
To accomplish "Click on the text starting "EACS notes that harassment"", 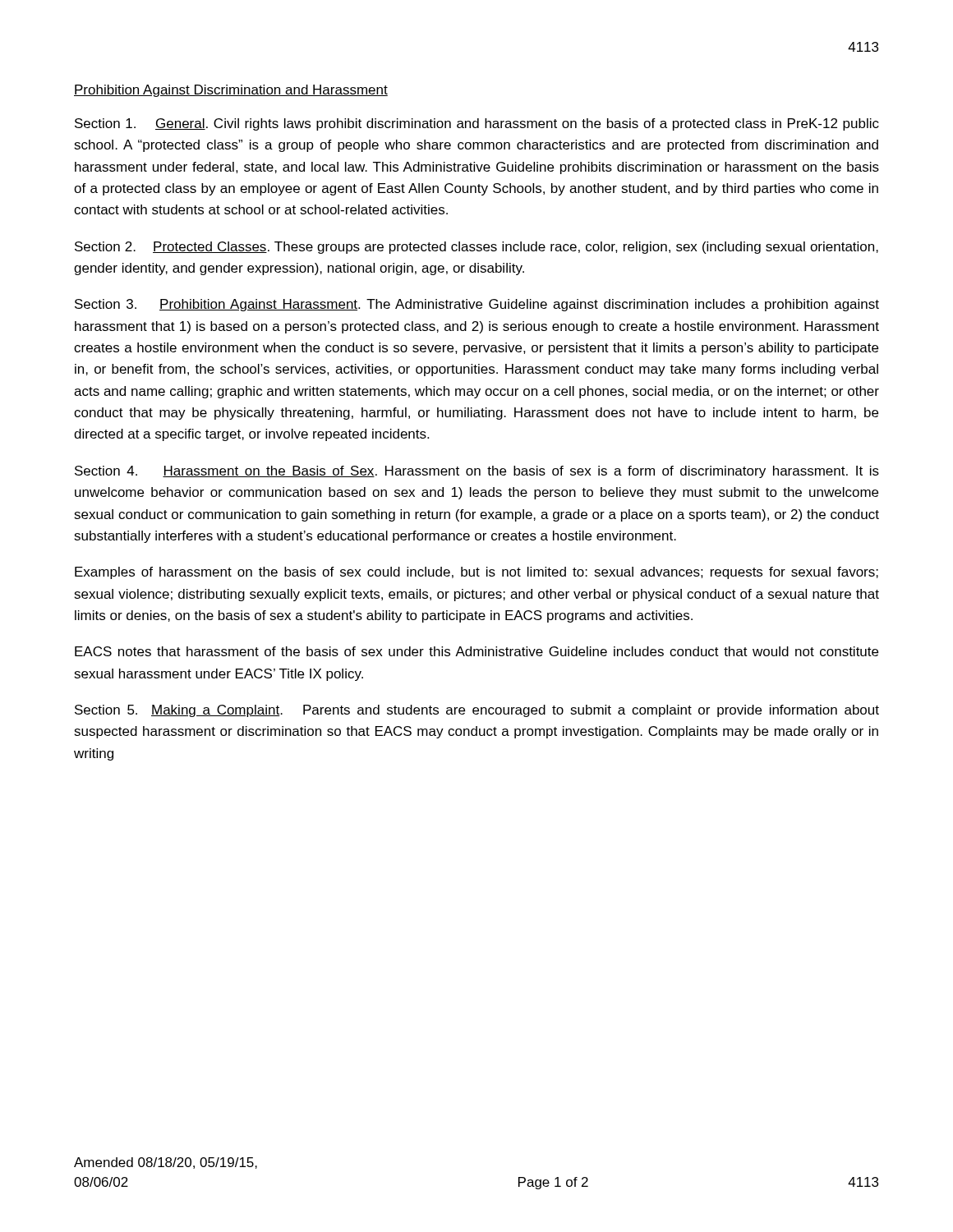I will pos(476,663).
